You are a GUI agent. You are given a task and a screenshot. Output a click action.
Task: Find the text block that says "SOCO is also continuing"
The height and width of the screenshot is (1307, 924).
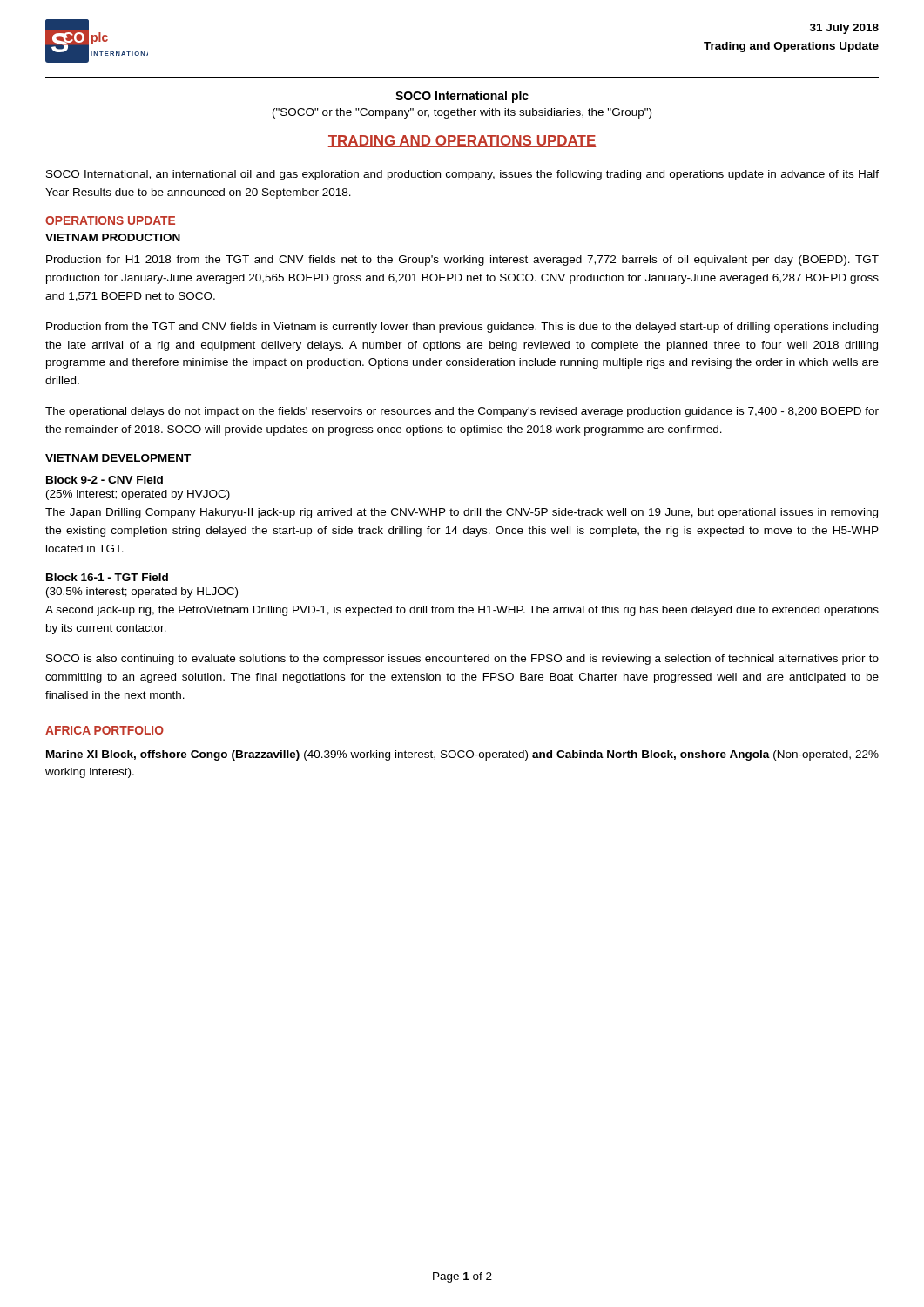(x=462, y=676)
